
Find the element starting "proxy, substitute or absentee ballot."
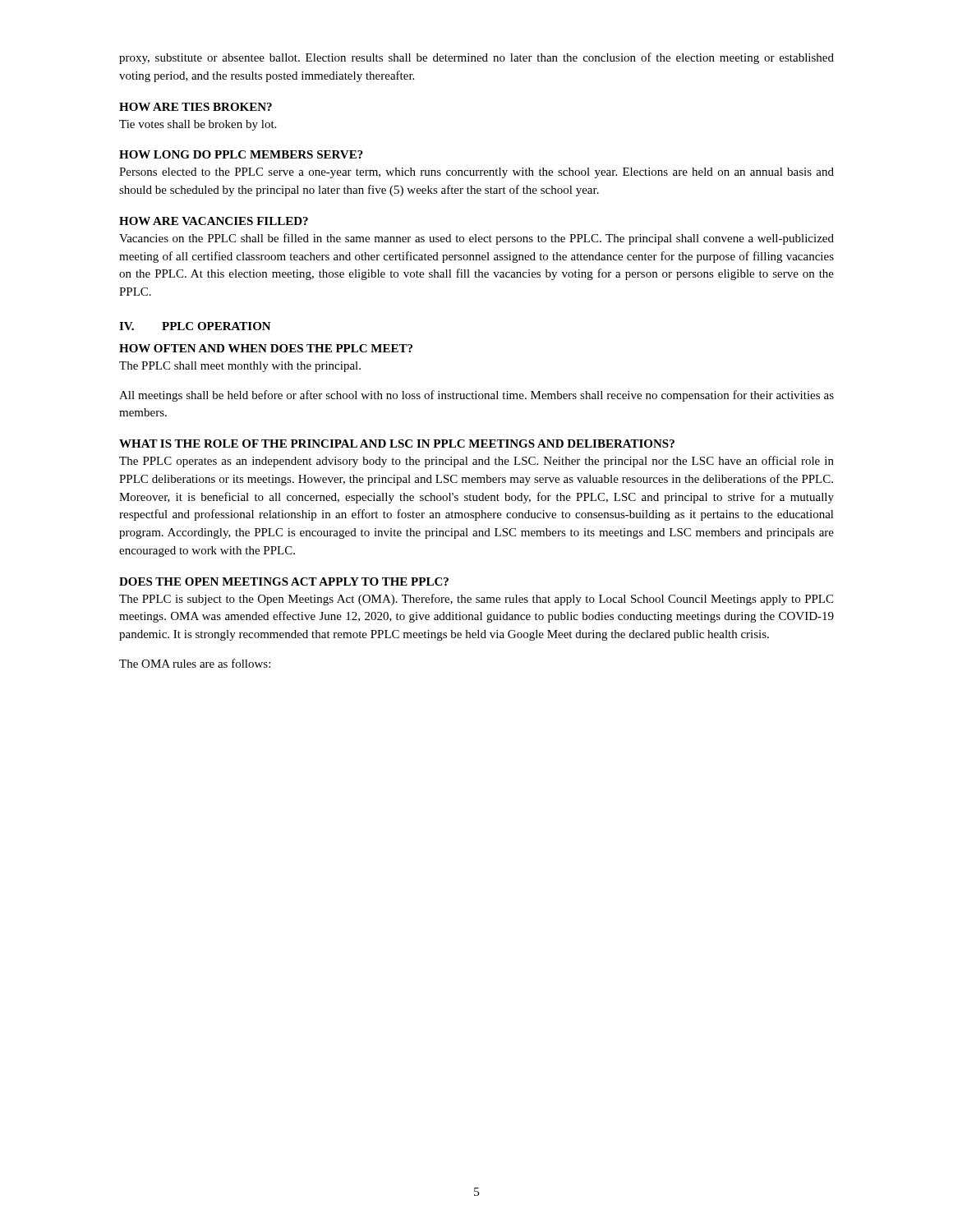pyautogui.click(x=476, y=66)
